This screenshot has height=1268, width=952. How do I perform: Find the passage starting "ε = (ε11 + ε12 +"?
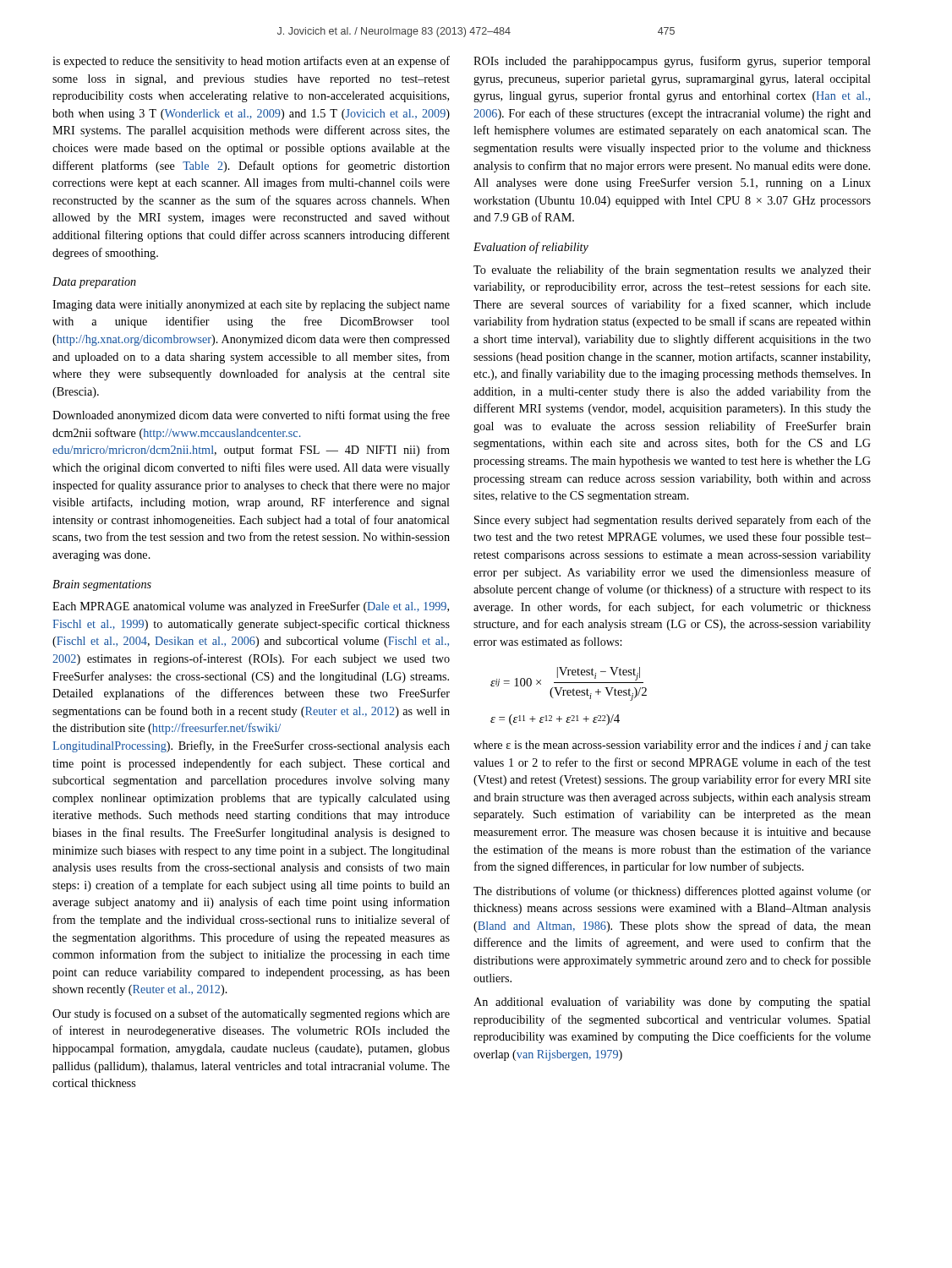click(x=555, y=720)
